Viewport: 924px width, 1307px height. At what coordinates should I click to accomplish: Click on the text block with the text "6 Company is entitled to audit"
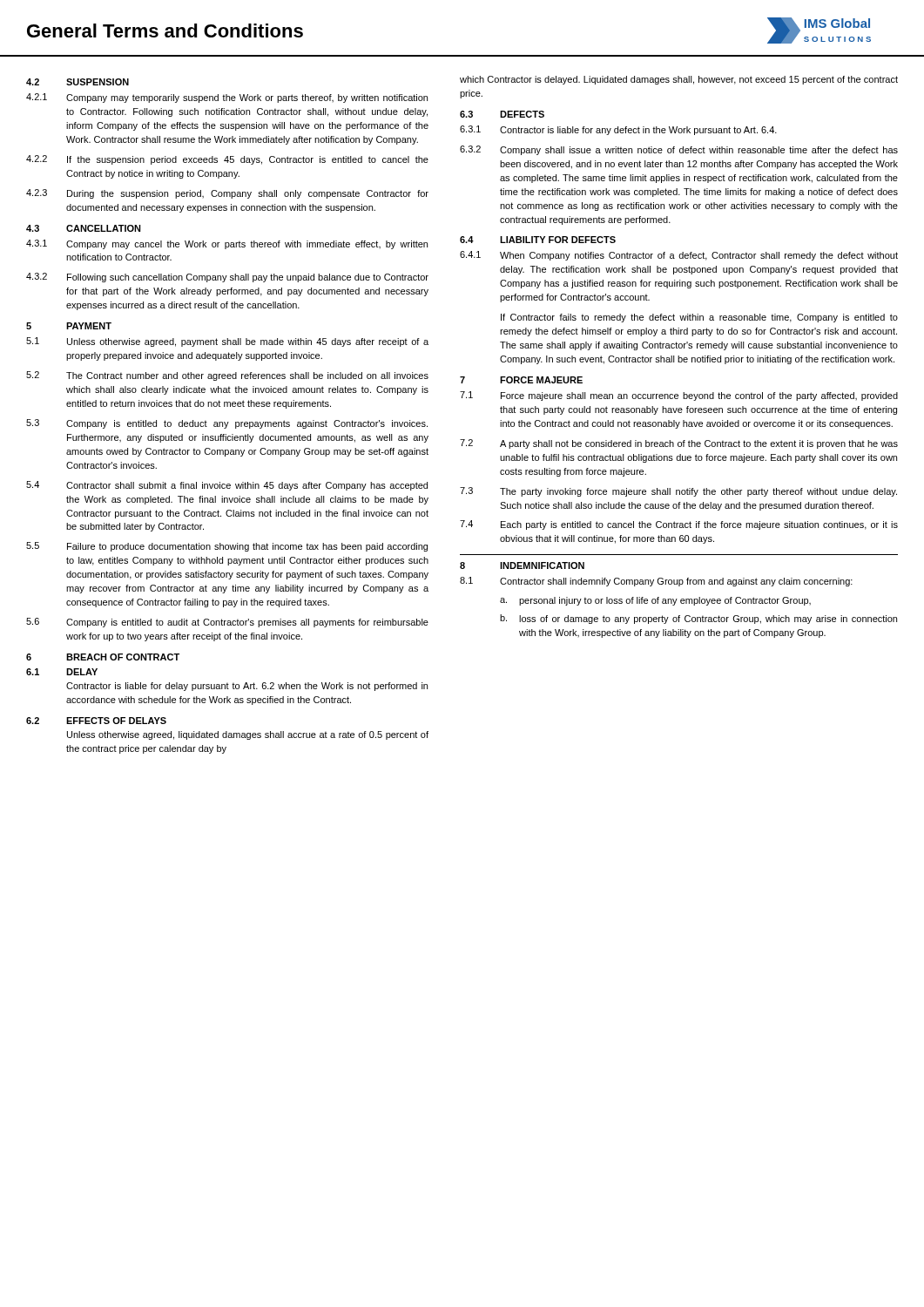coord(227,630)
